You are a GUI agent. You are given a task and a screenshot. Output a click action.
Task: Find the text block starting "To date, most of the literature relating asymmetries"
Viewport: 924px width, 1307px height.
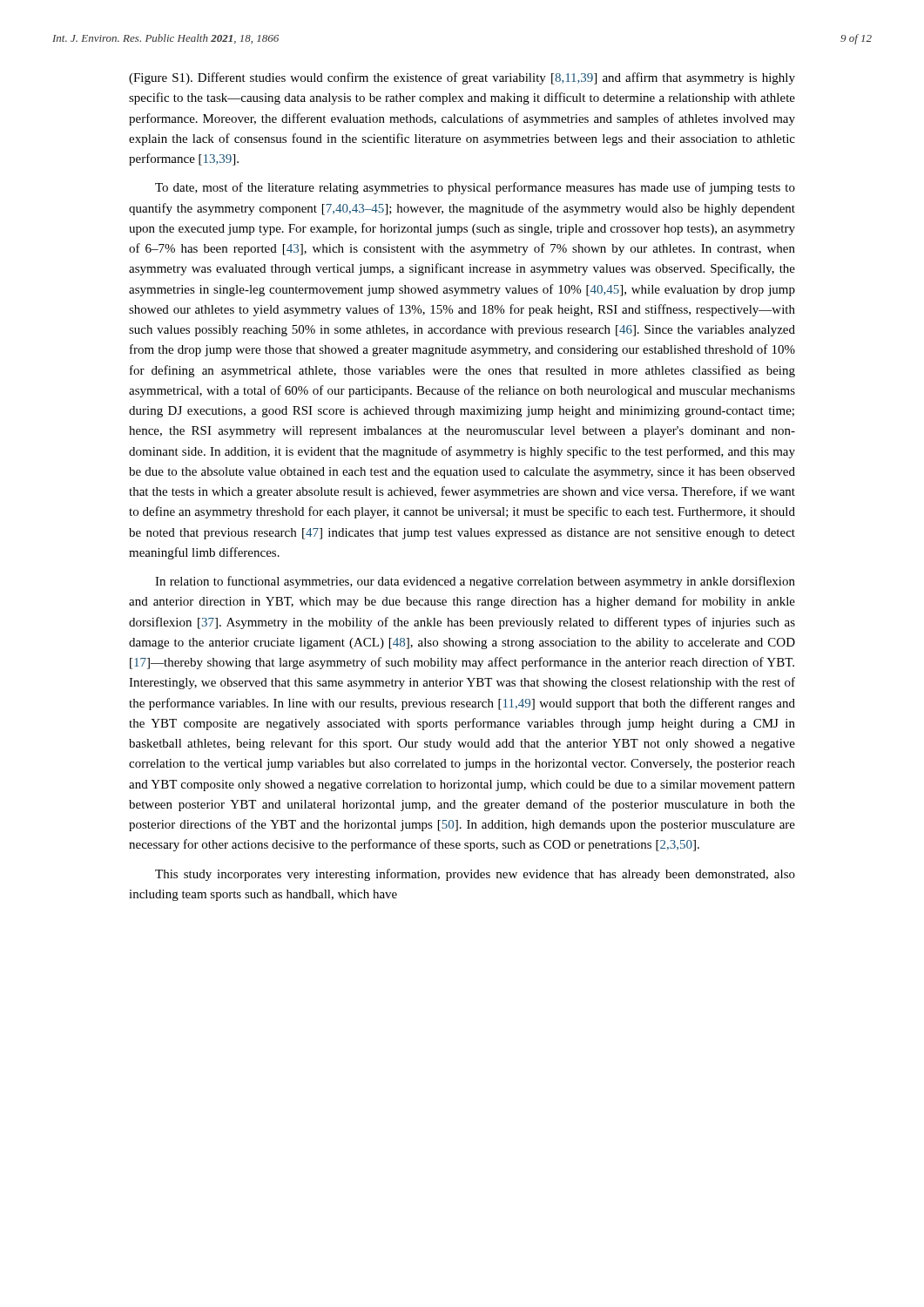click(x=462, y=370)
